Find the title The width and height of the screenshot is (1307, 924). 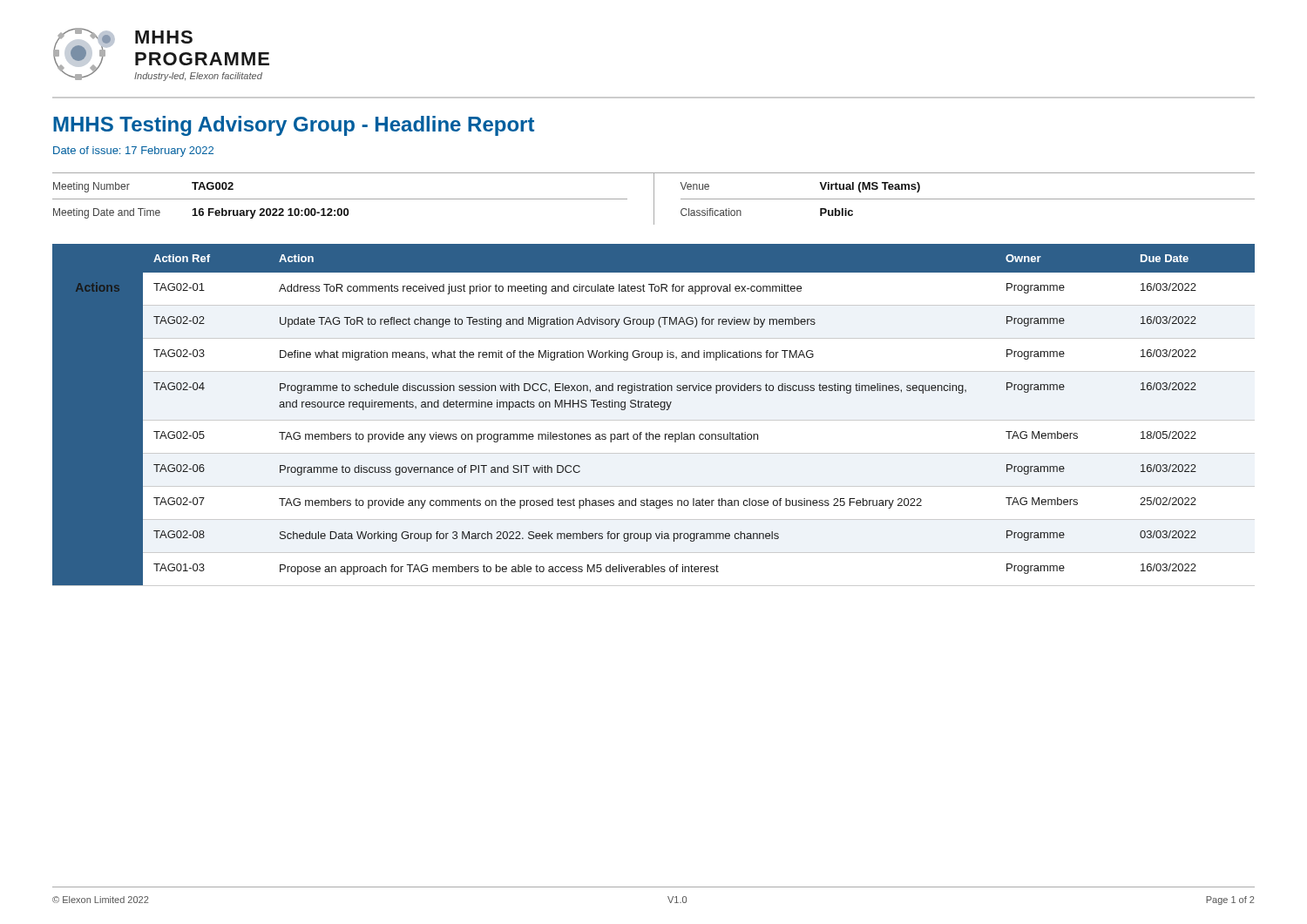point(293,124)
